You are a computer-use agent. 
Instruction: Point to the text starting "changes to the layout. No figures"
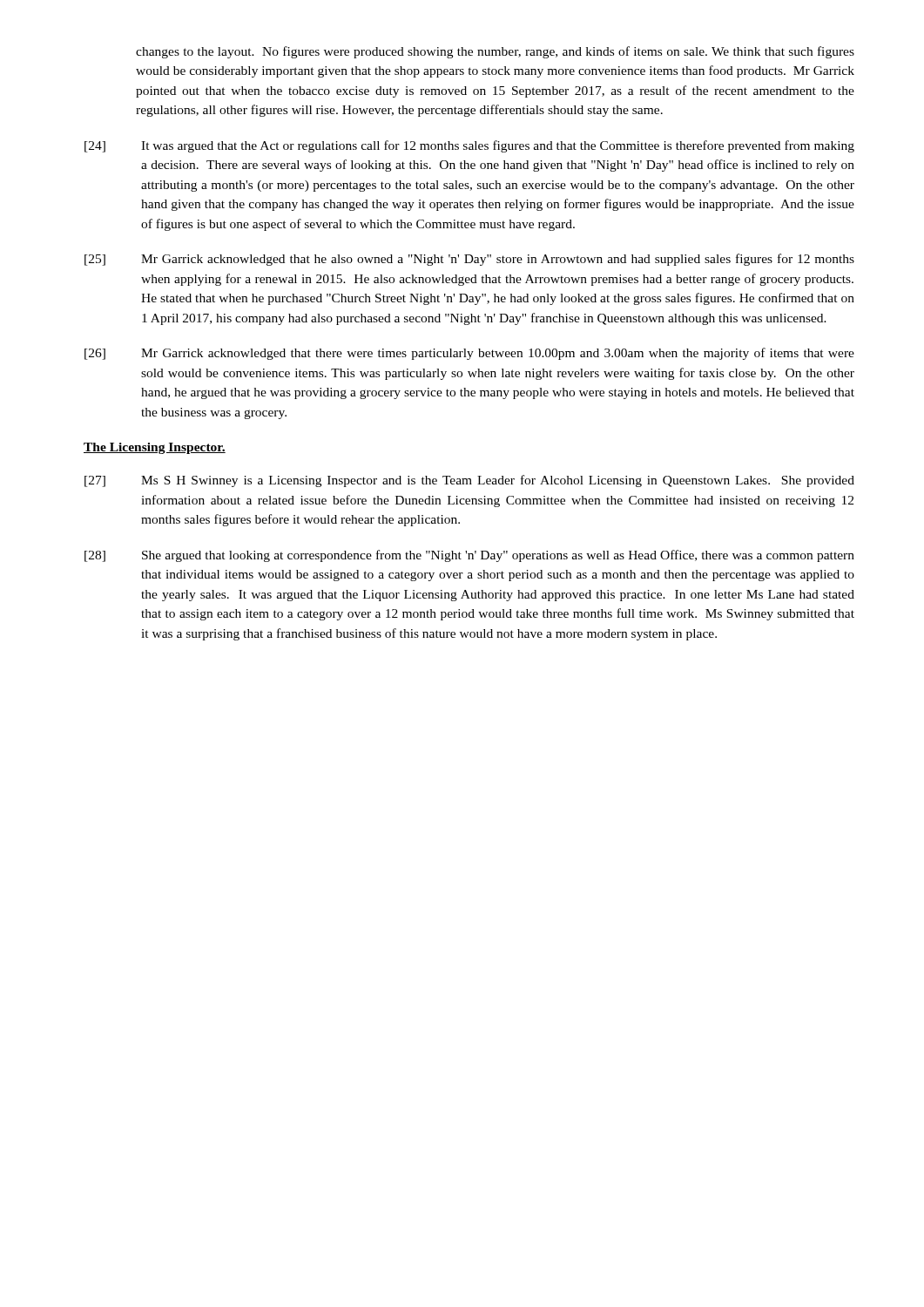point(495,81)
